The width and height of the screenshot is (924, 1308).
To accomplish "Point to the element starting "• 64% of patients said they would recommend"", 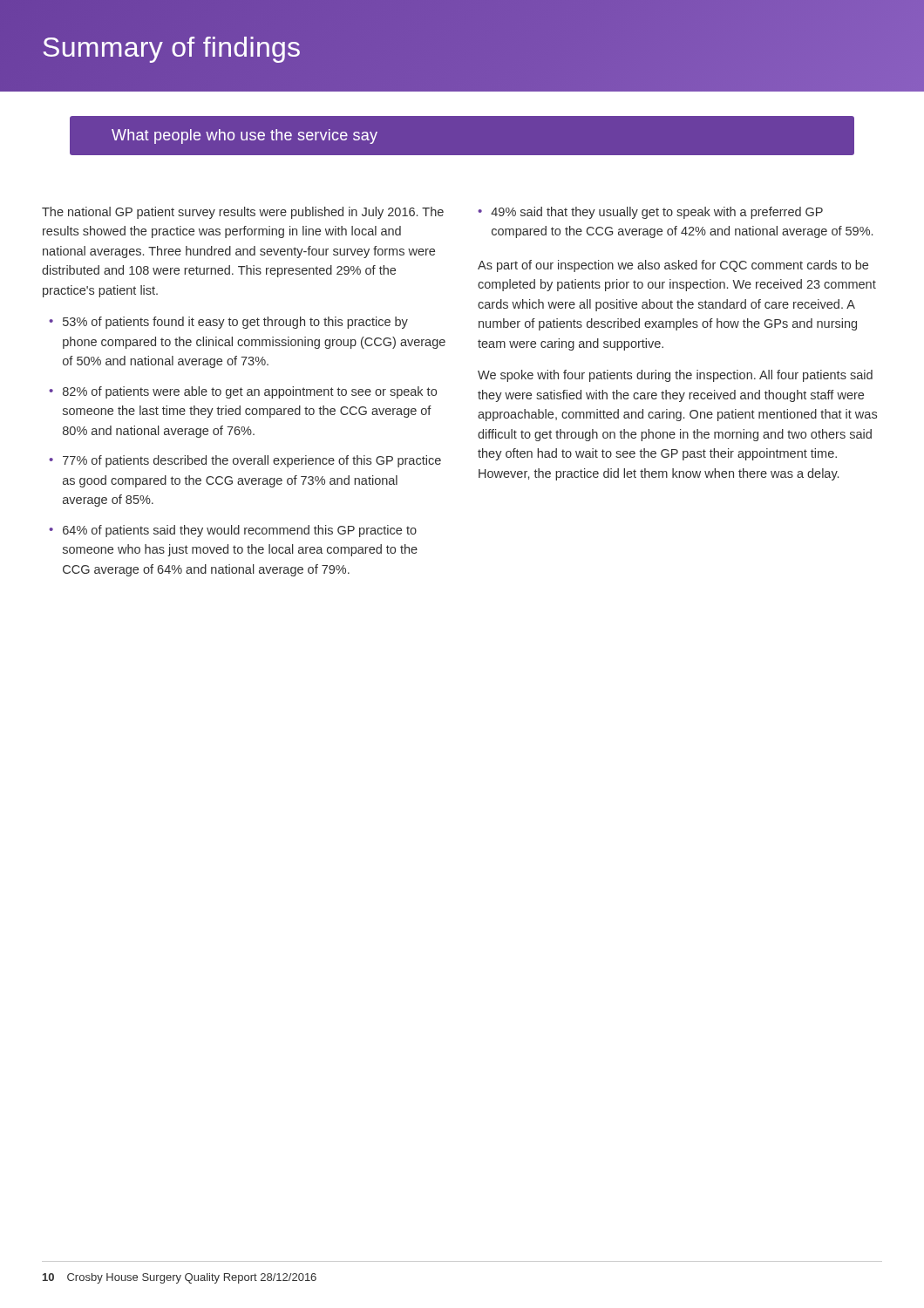I will pos(248,550).
